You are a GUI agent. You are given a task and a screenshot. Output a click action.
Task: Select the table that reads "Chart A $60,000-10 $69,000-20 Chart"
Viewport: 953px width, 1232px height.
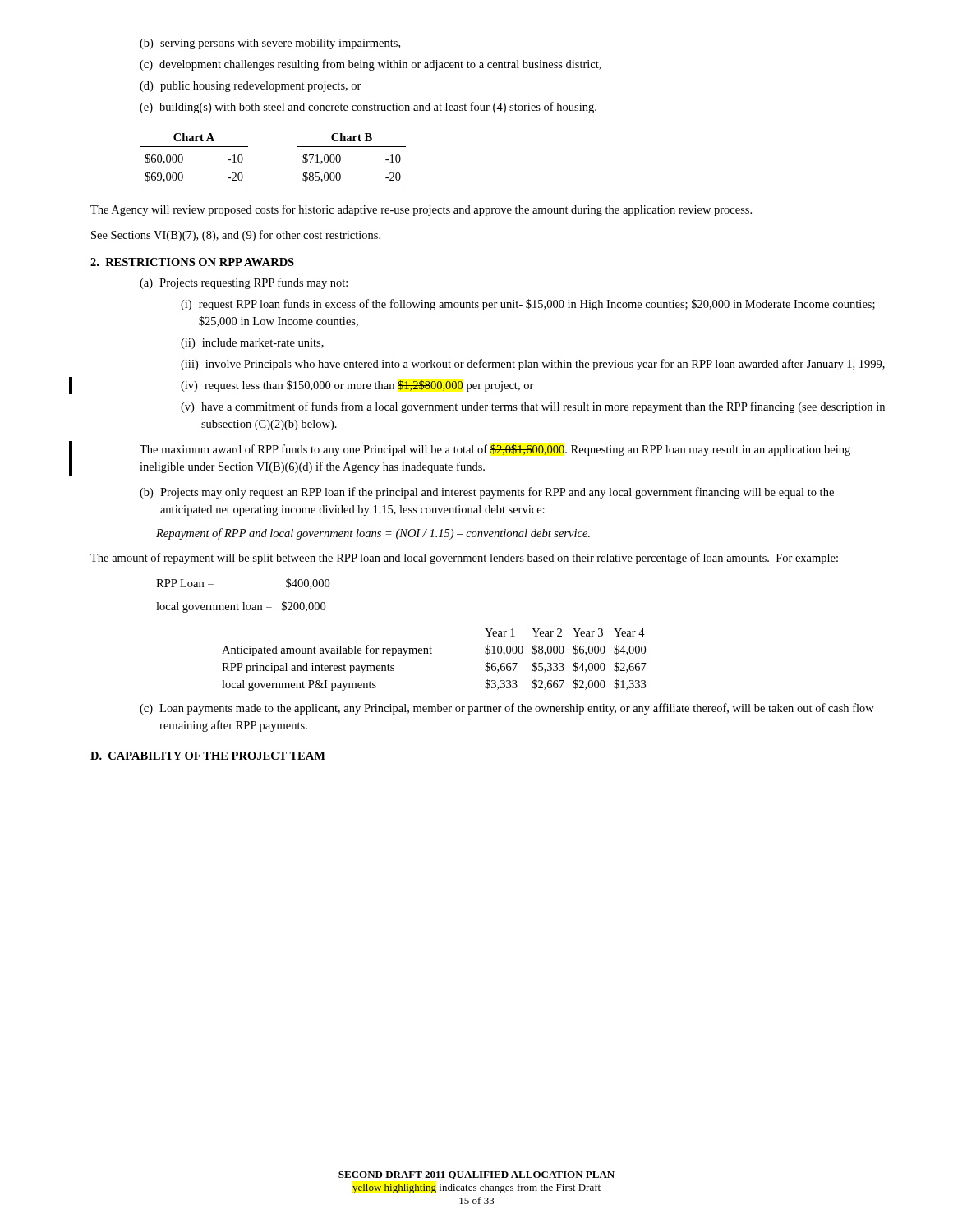click(513, 159)
